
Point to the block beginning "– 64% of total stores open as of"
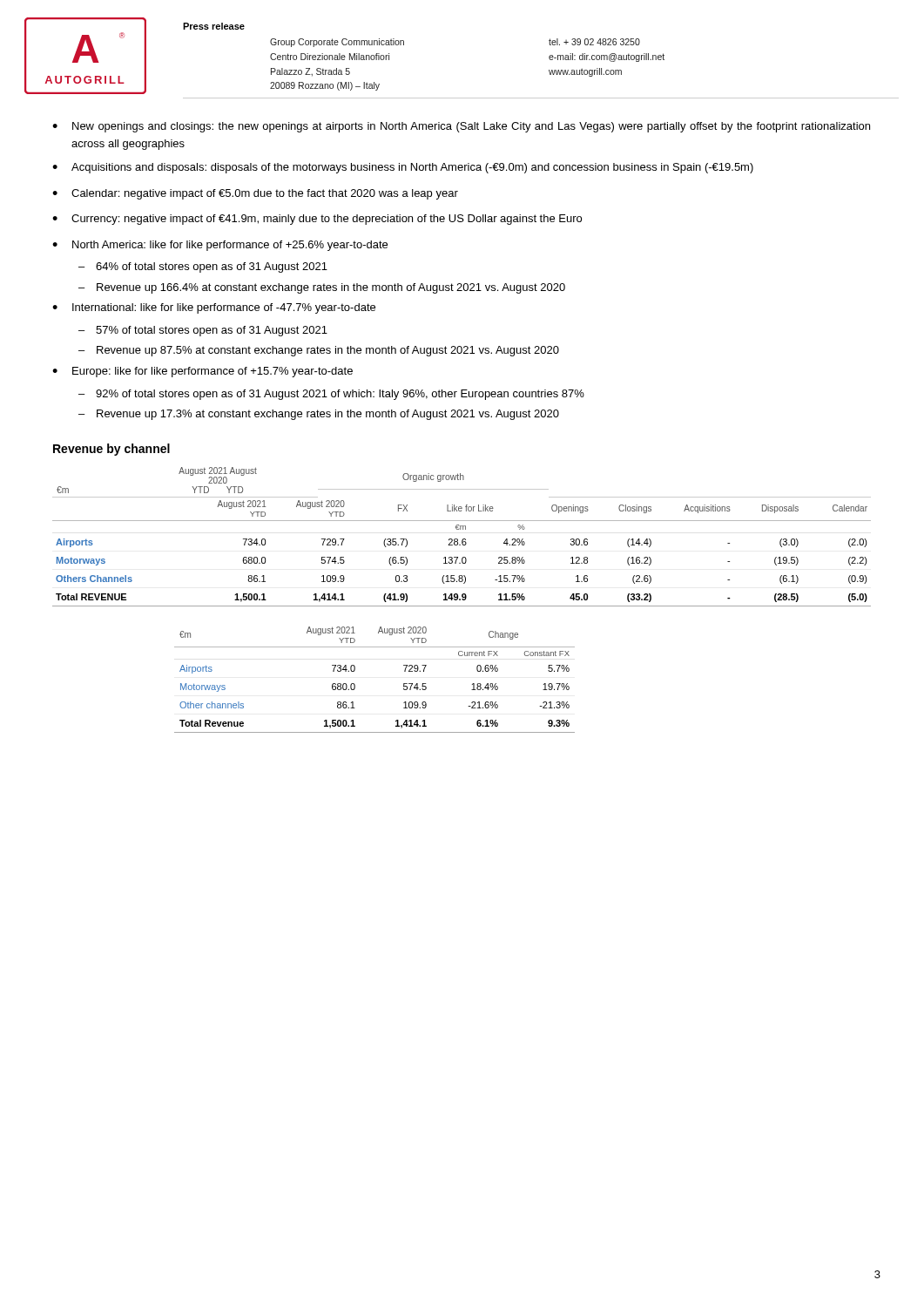[x=203, y=267]
